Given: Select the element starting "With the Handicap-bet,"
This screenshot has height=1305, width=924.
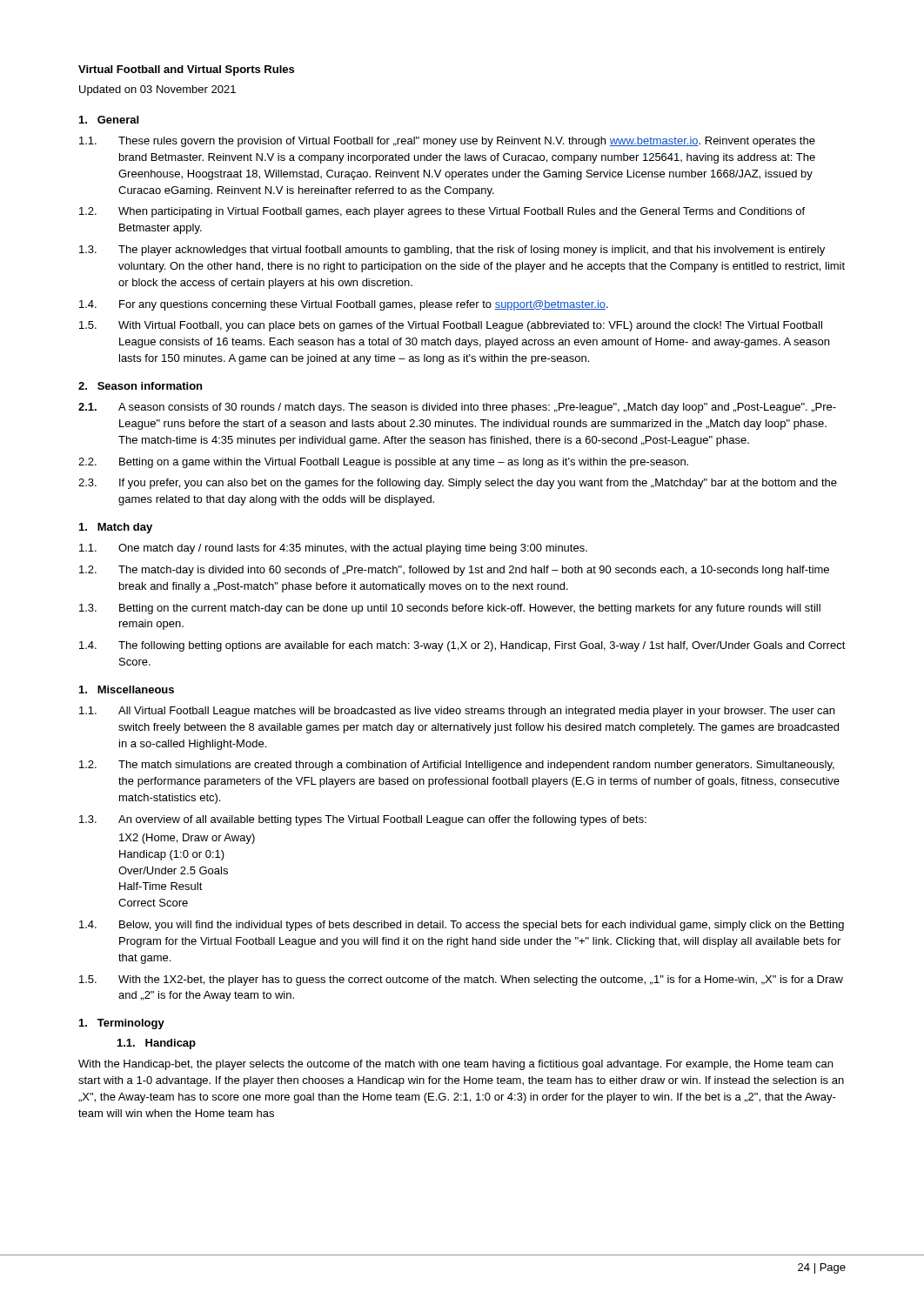Looking at the screenshot, I should [x=461, y=1088].
